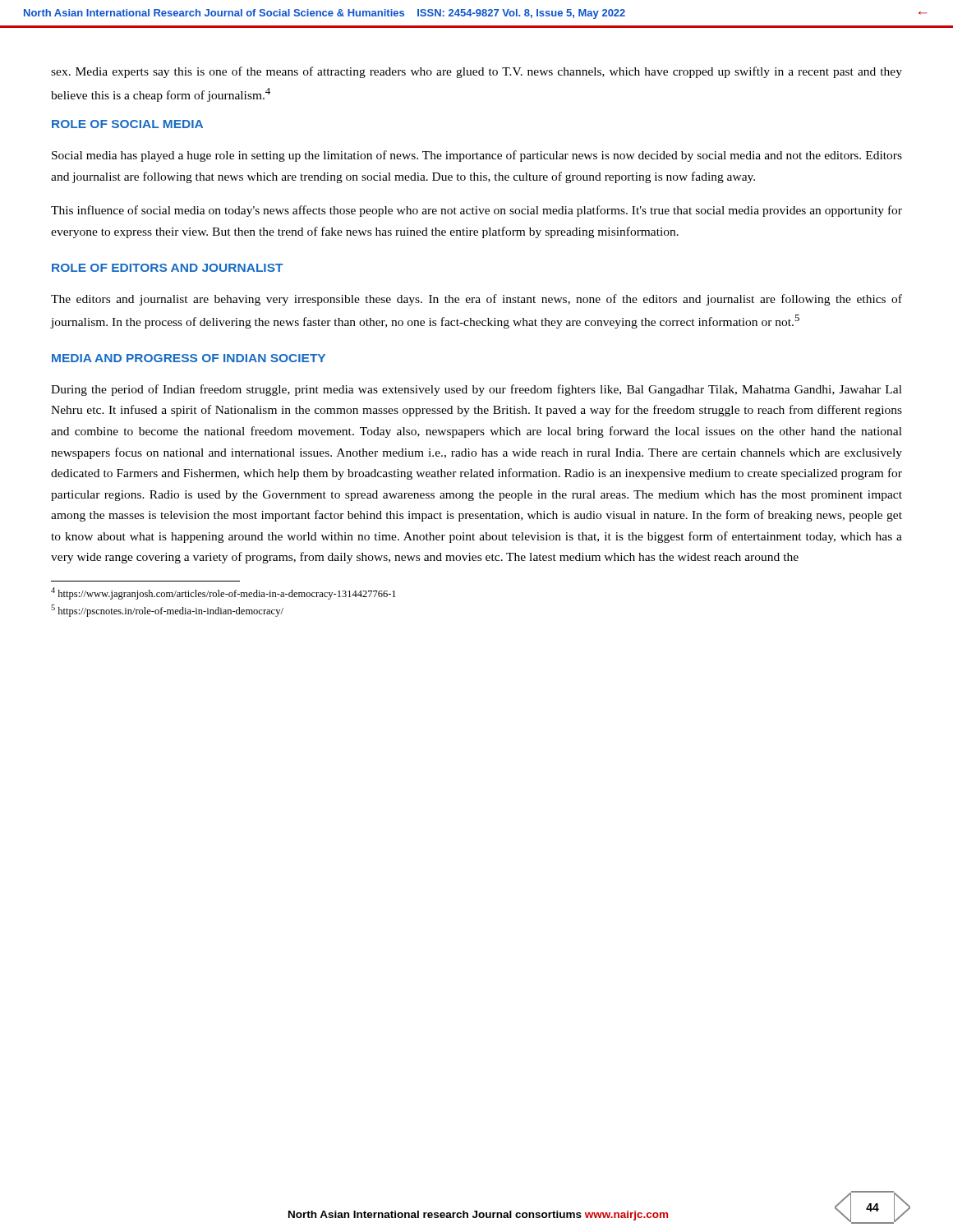Image resolution: width=953 pixels, height=1232 pixels.
Task: Select the text block starting "During the period of"
Action: (x=476, y=473)
